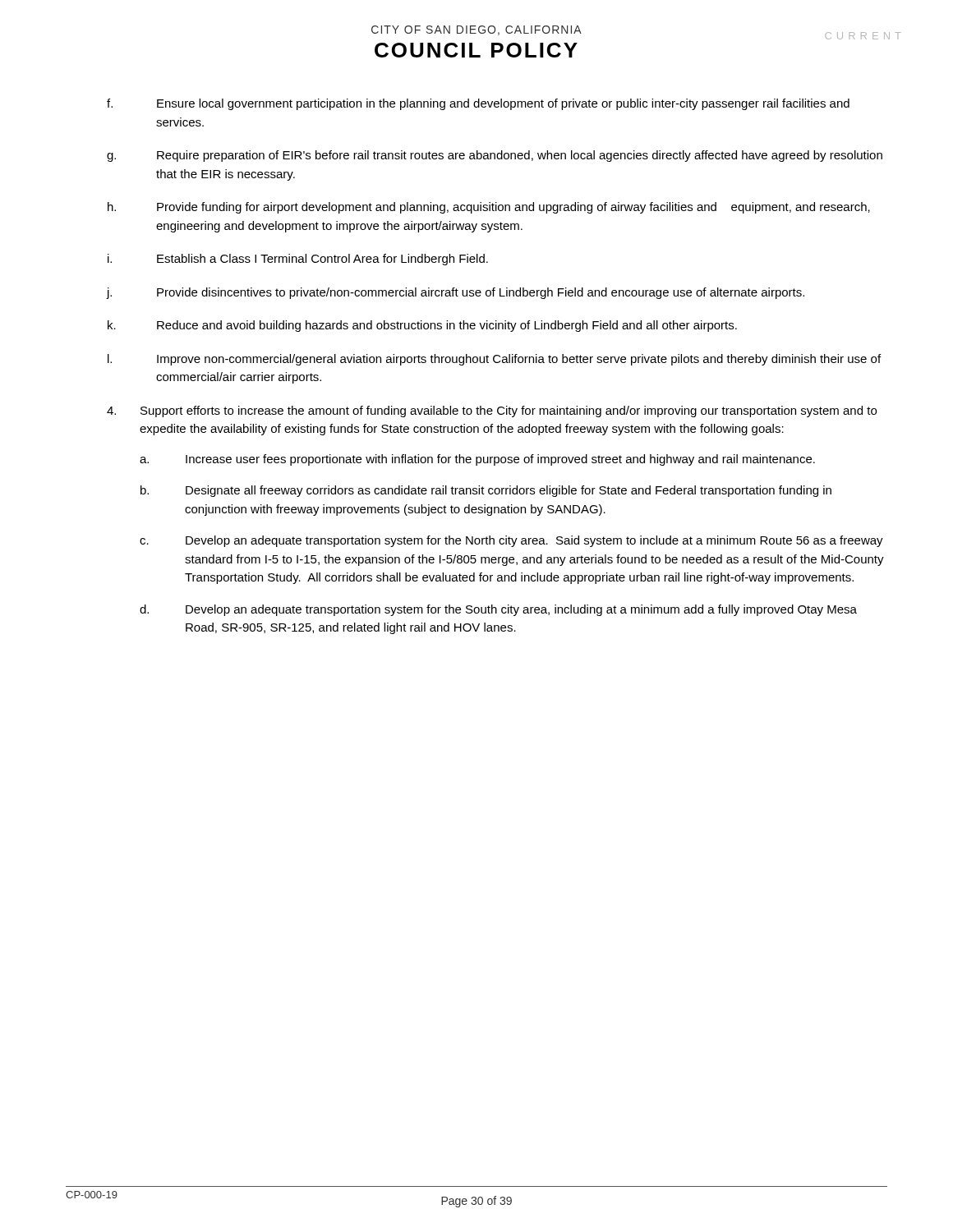Find the block on this page that starts "f. Ensure local government participation"
The height and width of the screenshot is (1232, 953).
497,113
